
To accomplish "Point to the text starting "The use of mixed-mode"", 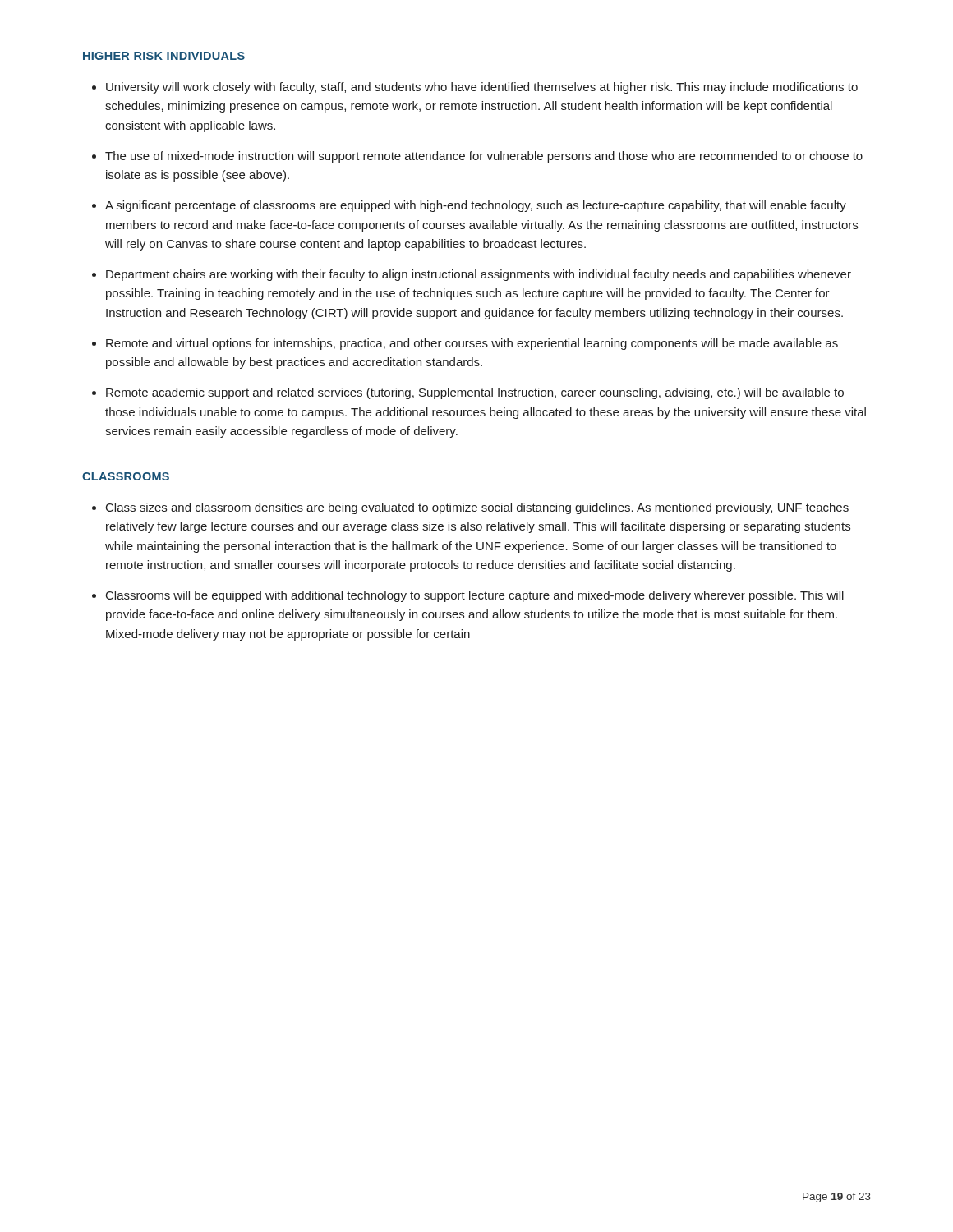I will (x=484, y=165).
